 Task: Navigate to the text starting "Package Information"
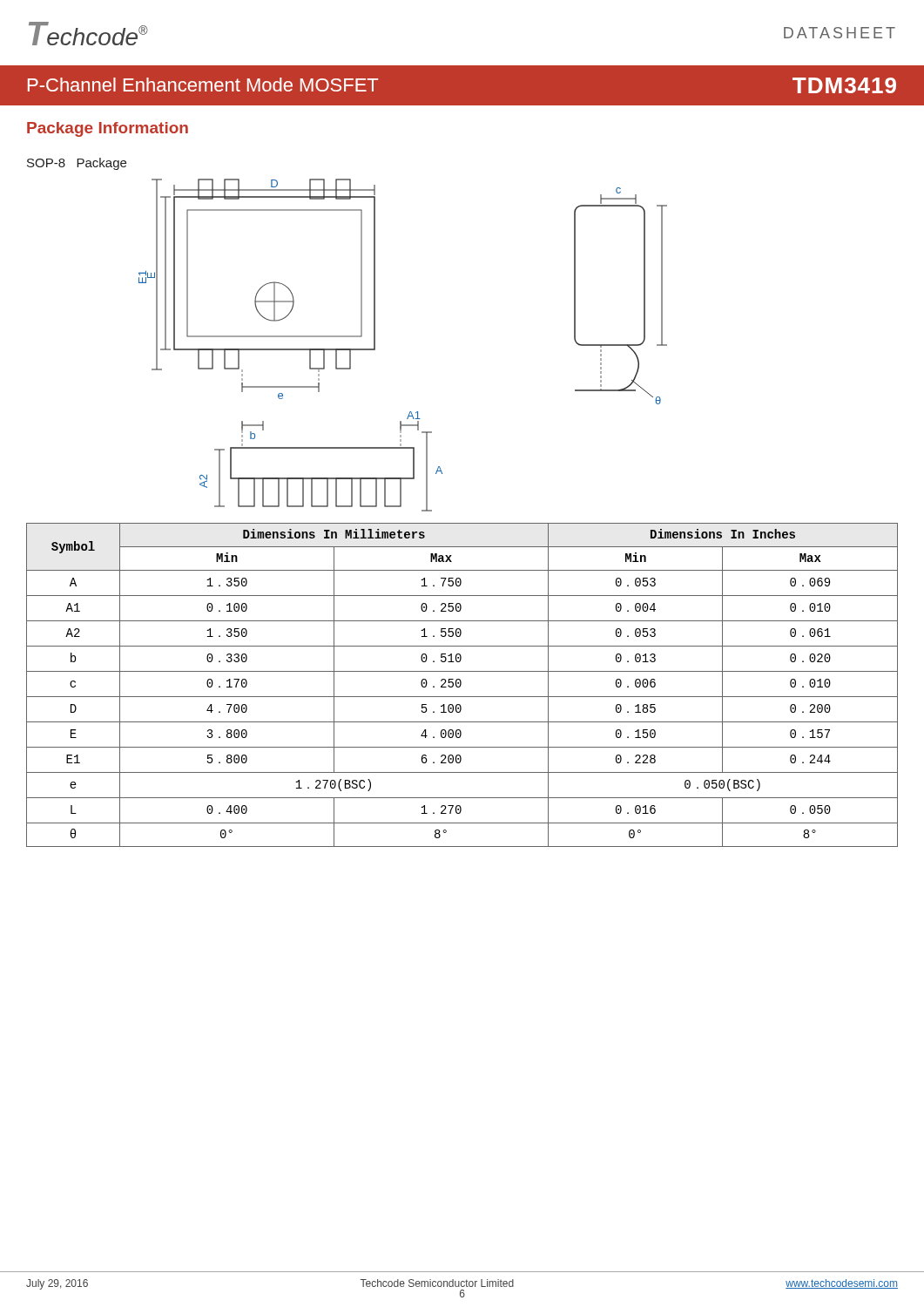108,128
